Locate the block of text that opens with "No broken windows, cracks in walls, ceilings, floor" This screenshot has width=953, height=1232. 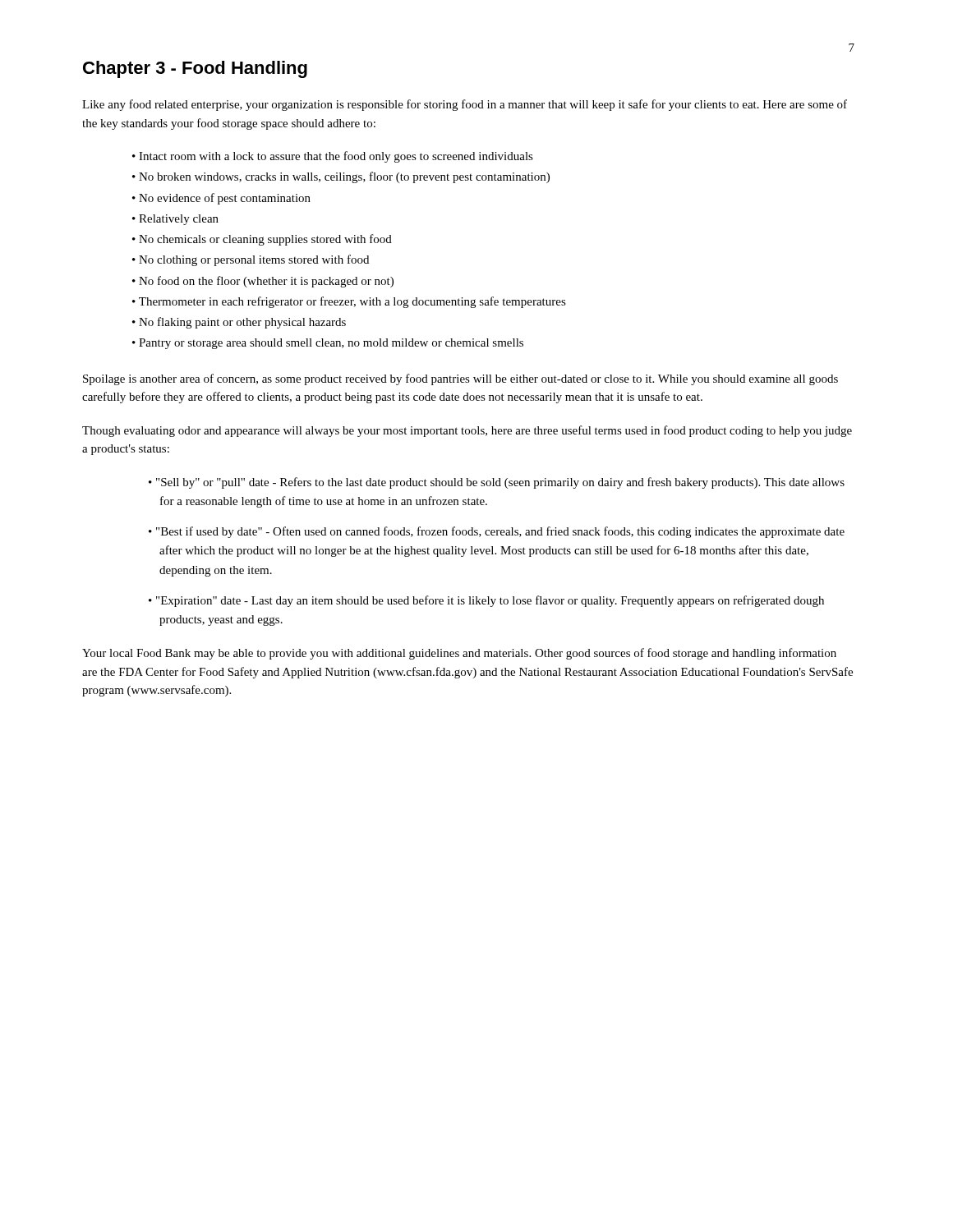pyautogui.click(x=345, y=177)
